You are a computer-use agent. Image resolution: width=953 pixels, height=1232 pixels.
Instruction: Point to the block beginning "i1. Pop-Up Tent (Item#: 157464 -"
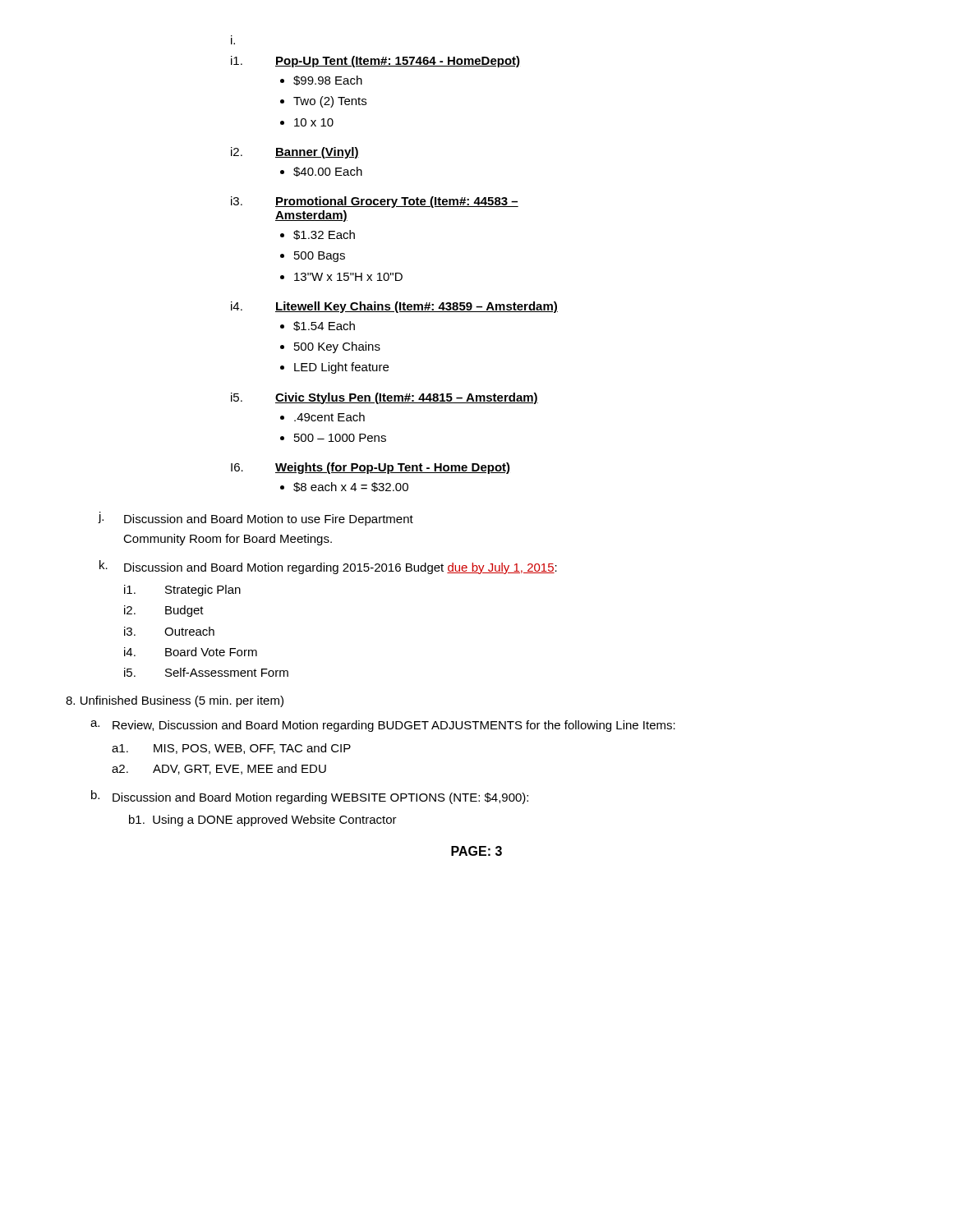[x=375, y=62]
